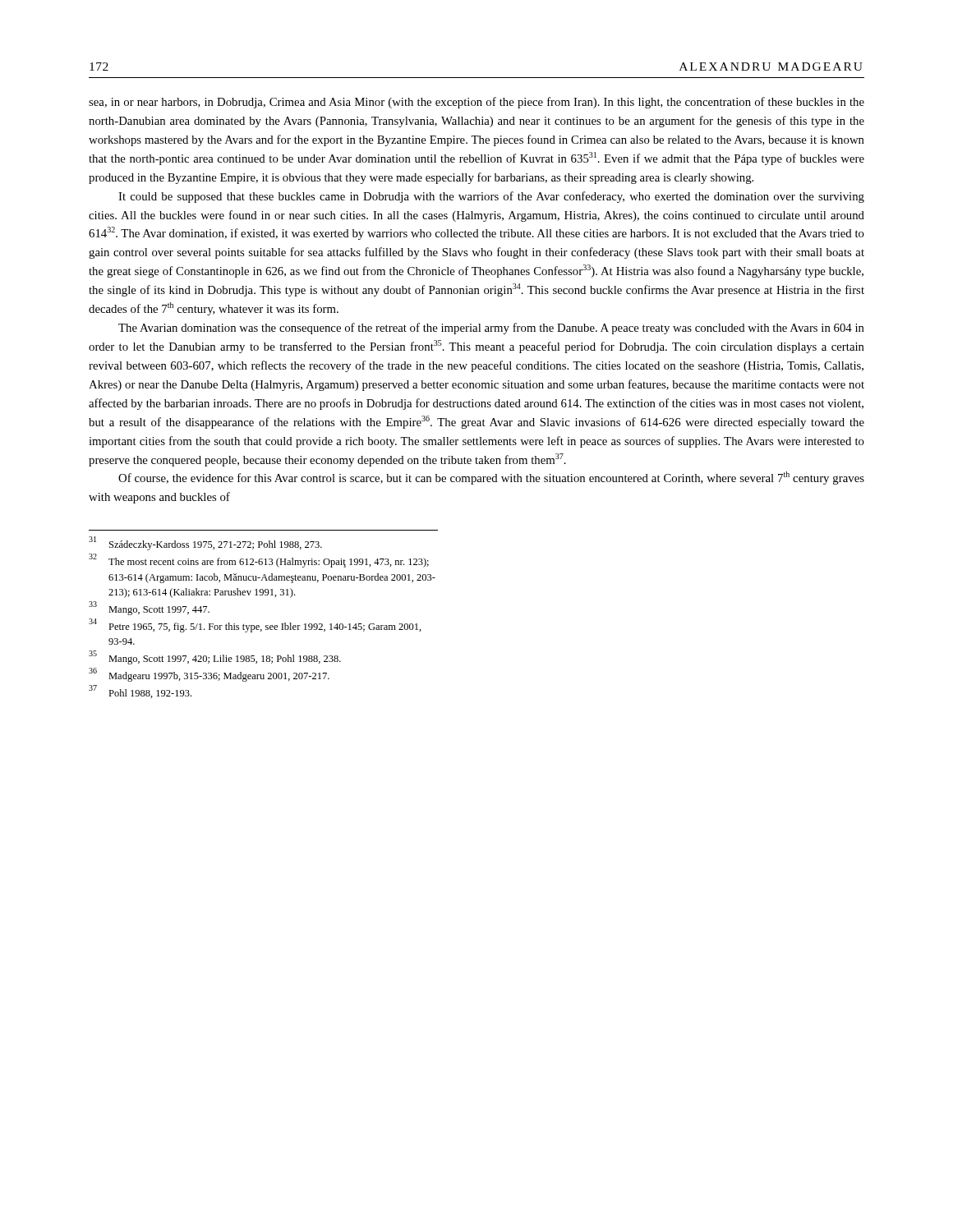Click on the footnote that says "32 The most recent coins"
Screen dimensions: 1232x953
(x=263, y=577)
